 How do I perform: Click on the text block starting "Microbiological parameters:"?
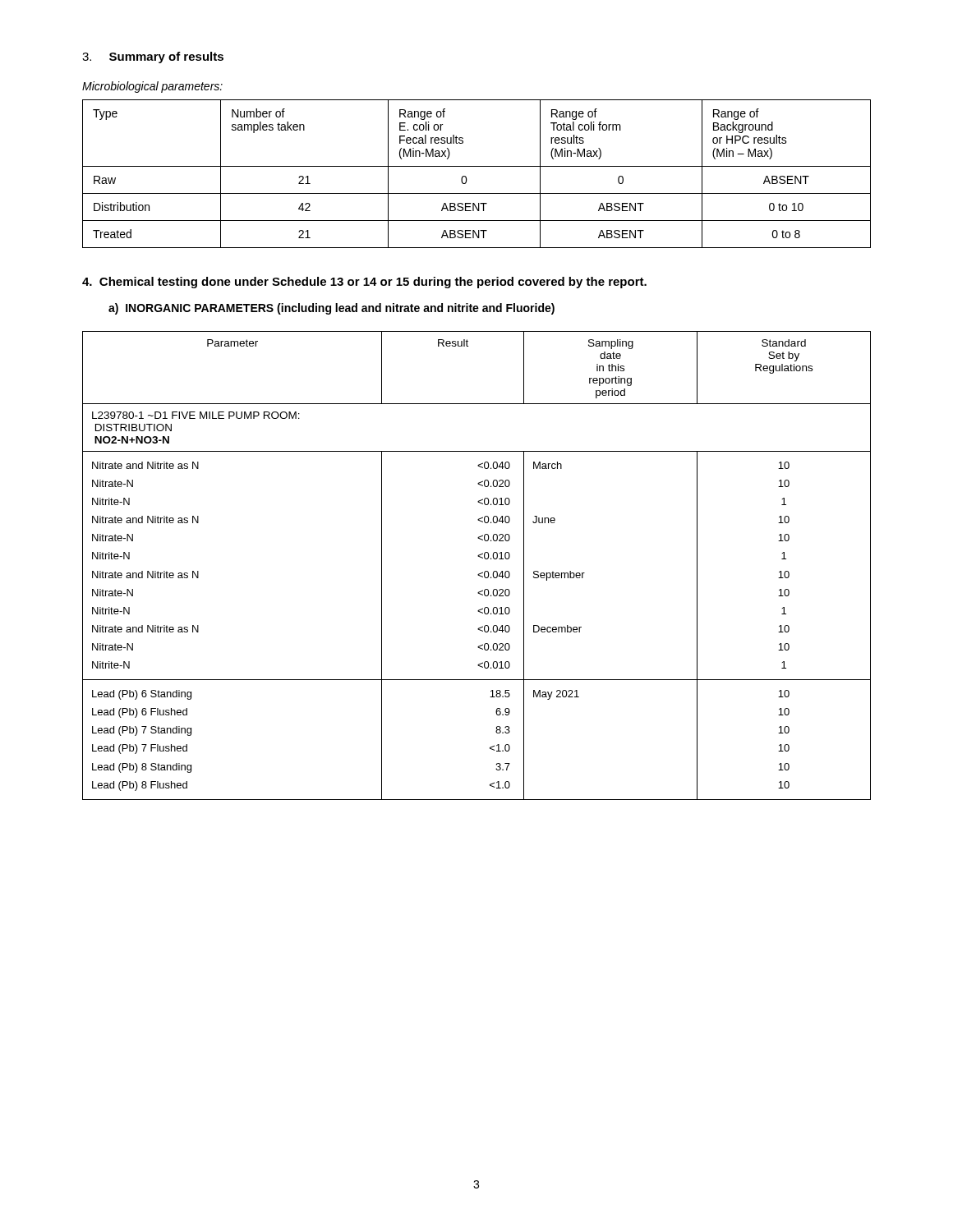pyautogui.click(x=152, y=86)
